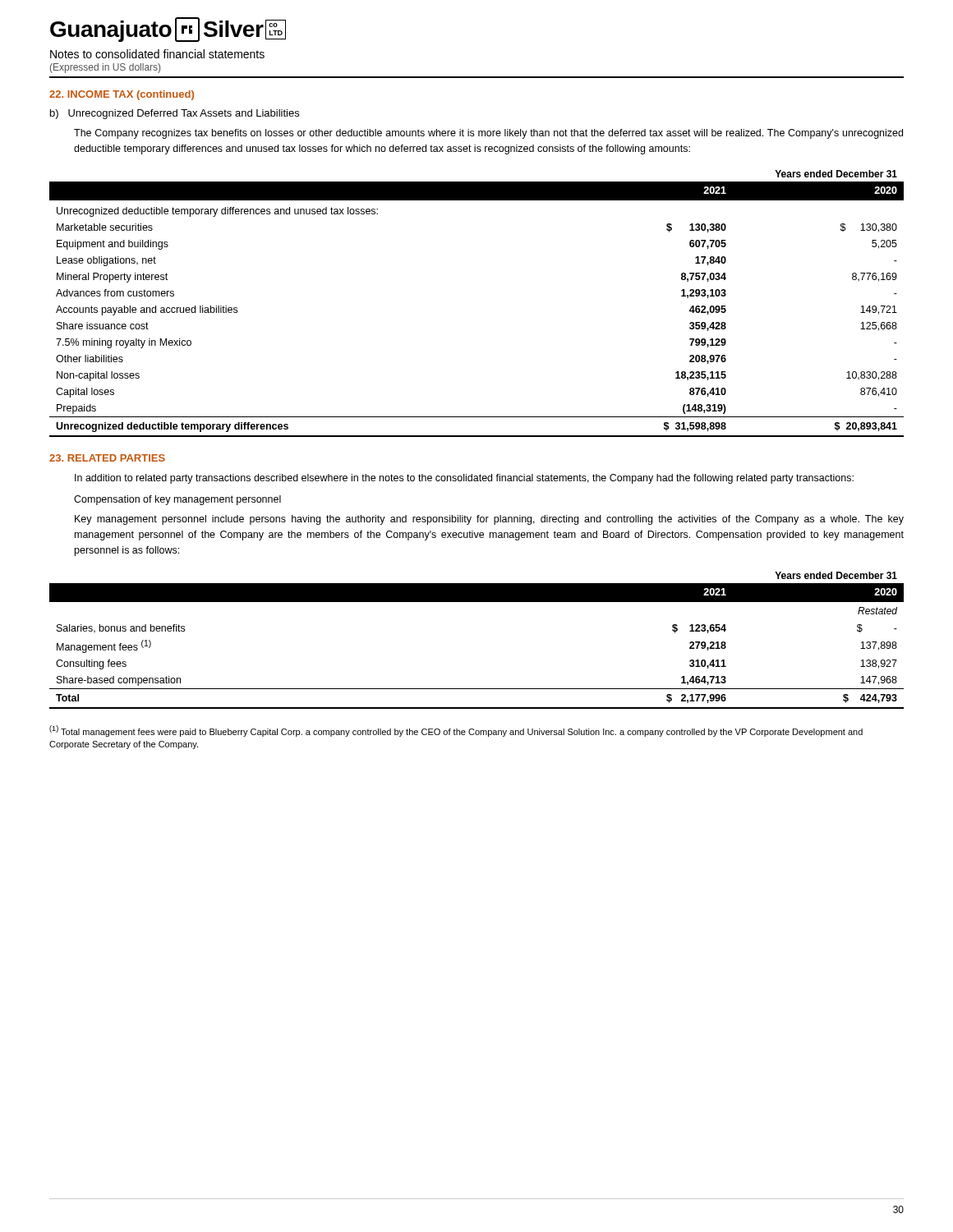Select the region starting "b) Unrecognized Deferred Tax Assets and"
953x1232 pixels.
click(174, 113)
